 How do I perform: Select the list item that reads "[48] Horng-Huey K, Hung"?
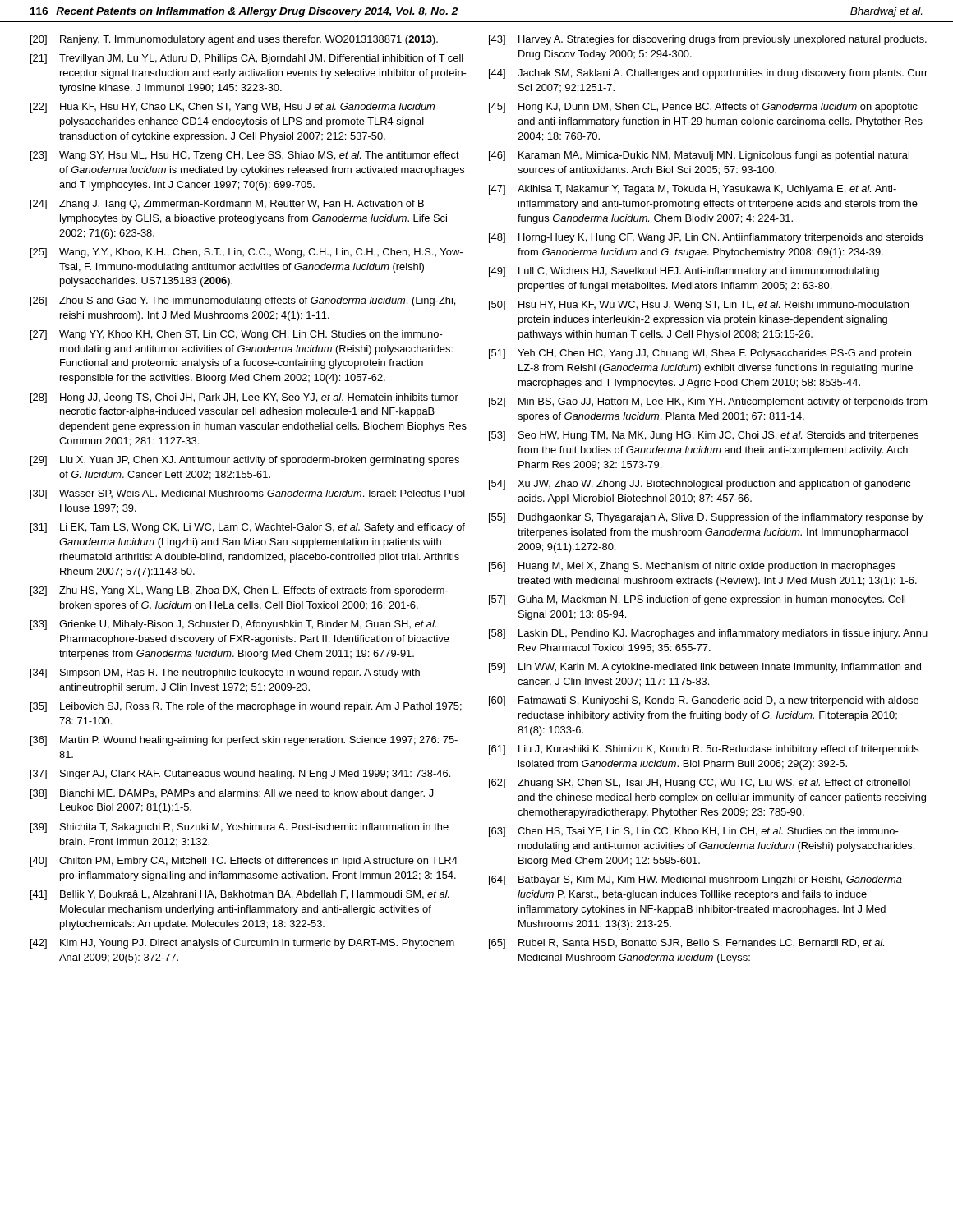(708, 245)
